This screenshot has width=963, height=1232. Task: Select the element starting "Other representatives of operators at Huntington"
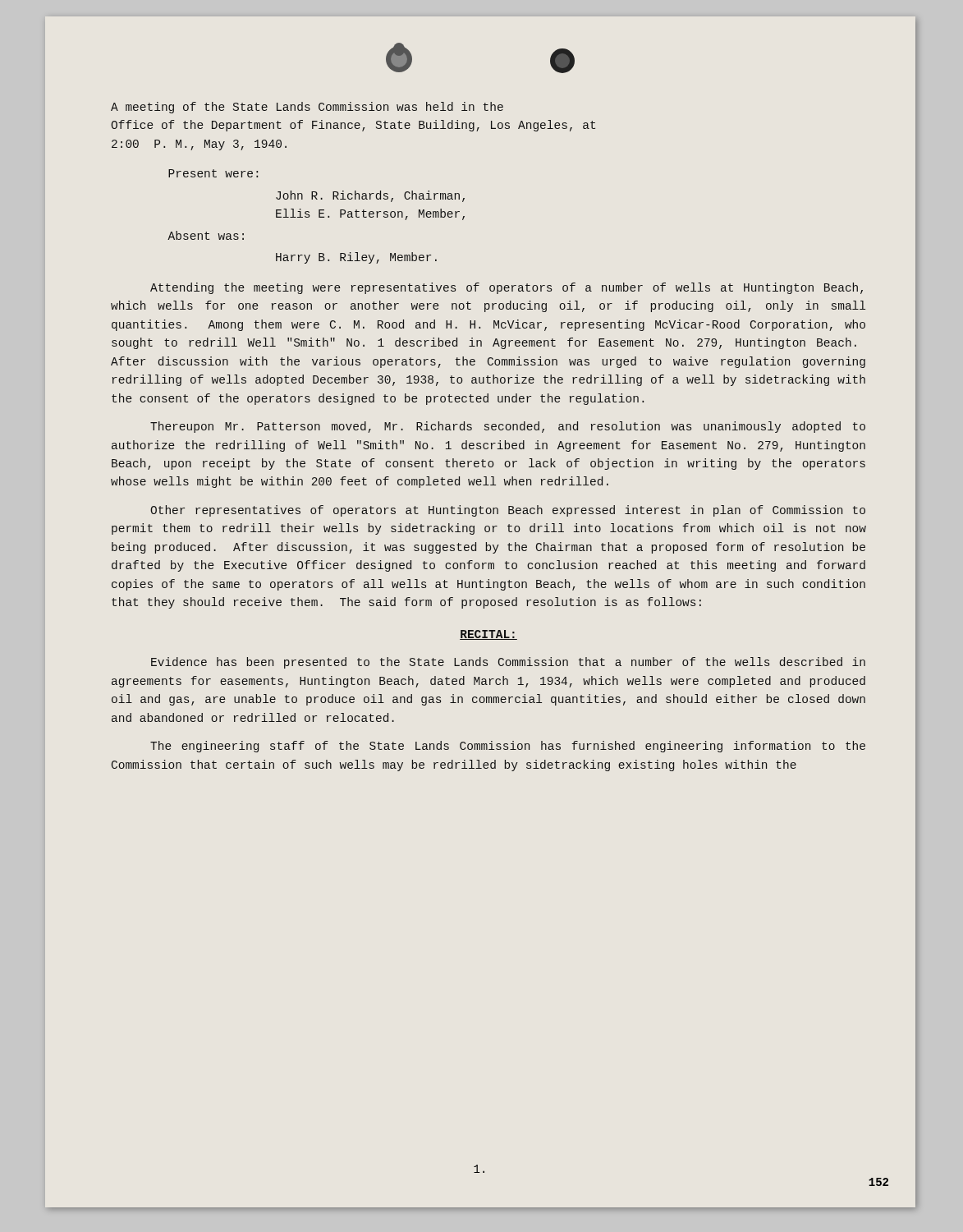(x=488, y=557)
